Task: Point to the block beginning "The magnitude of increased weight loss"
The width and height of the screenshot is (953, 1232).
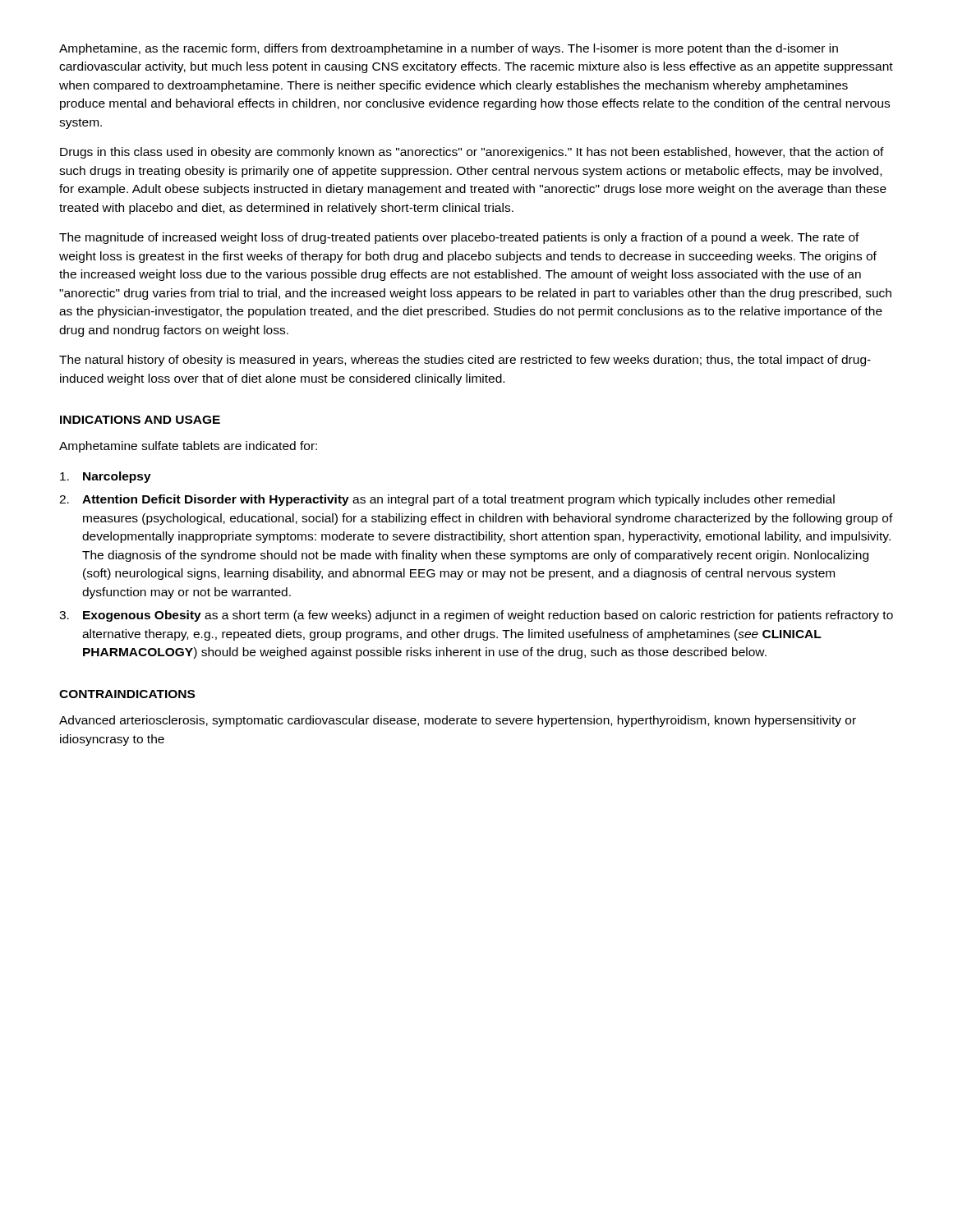Action: coord(476,284)
